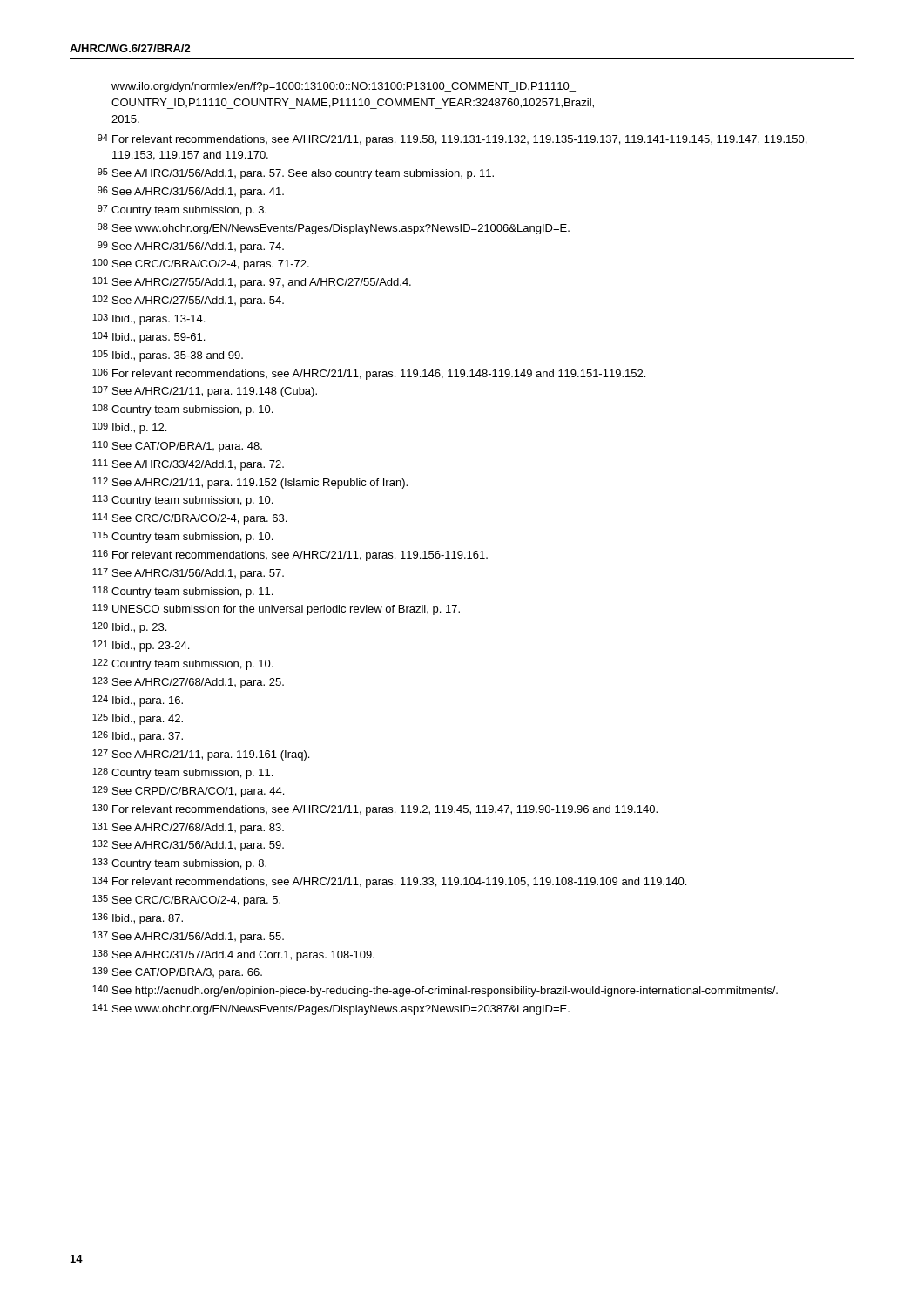Locate the list item with the text "129 See CRPD/C/BRA/CO/1, para. 44."
The width and height of the screenshot is (924, 1307).
point(177,790)
